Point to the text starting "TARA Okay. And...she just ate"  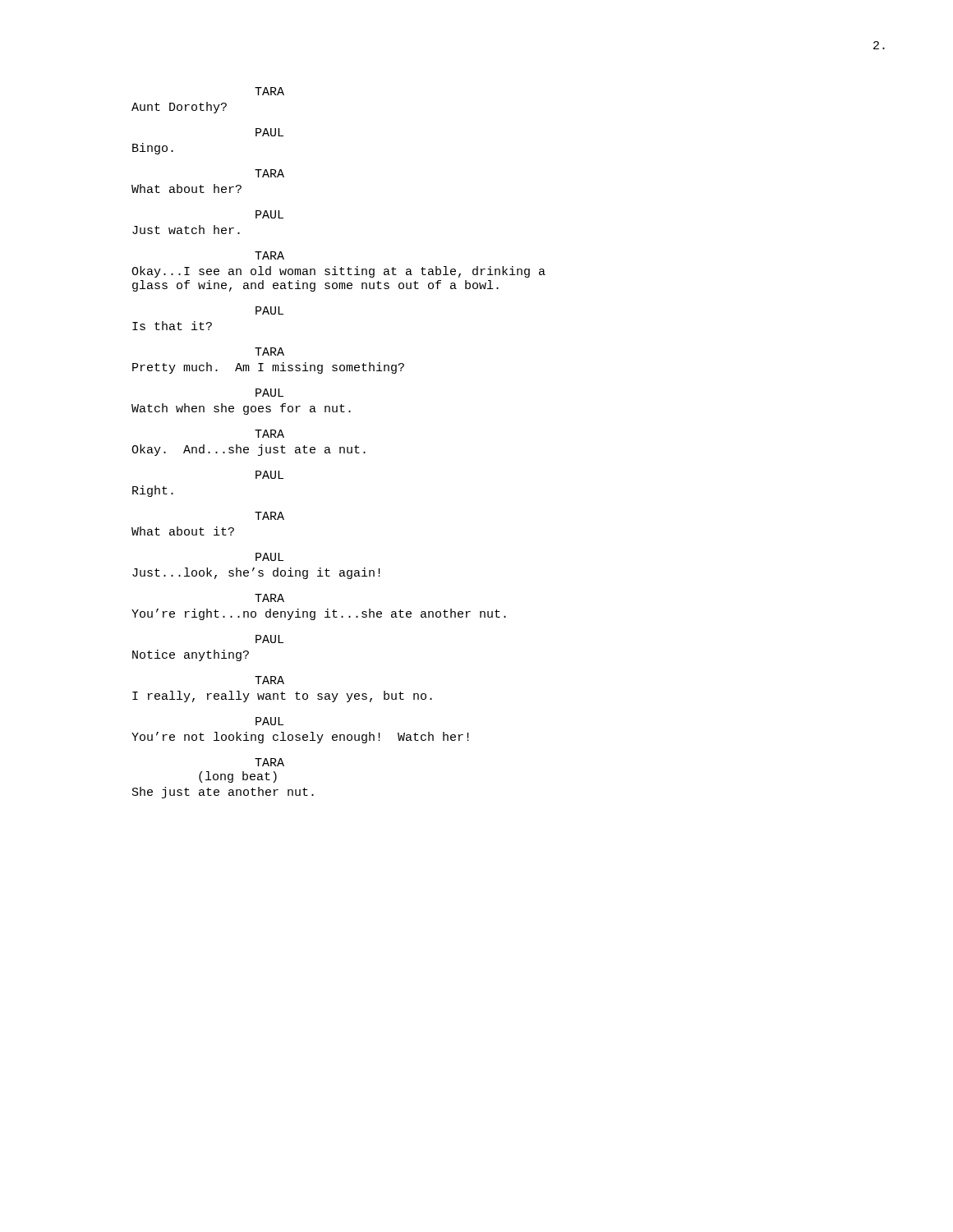(269, 434)
